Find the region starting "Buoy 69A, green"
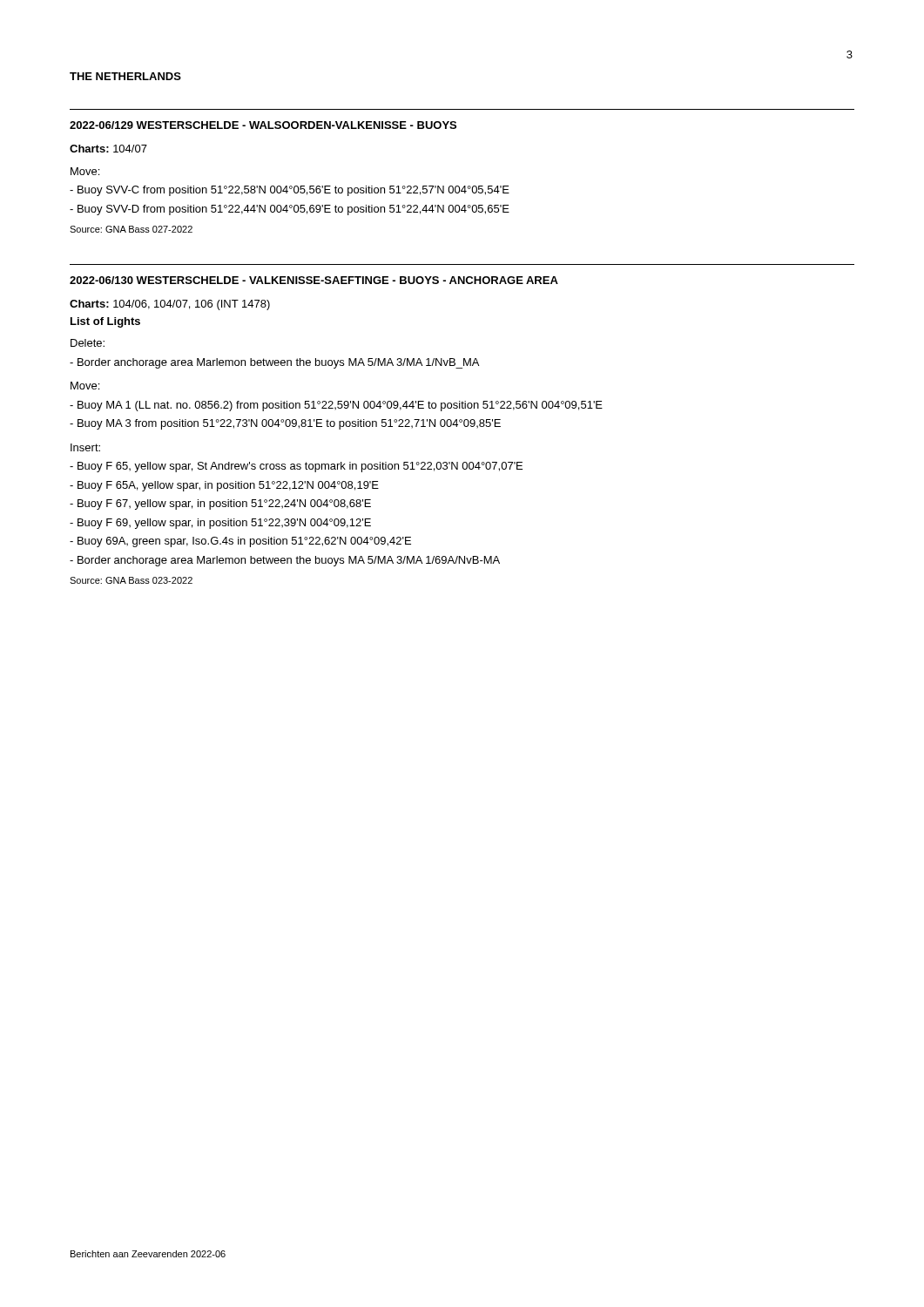 pos(241,541)
